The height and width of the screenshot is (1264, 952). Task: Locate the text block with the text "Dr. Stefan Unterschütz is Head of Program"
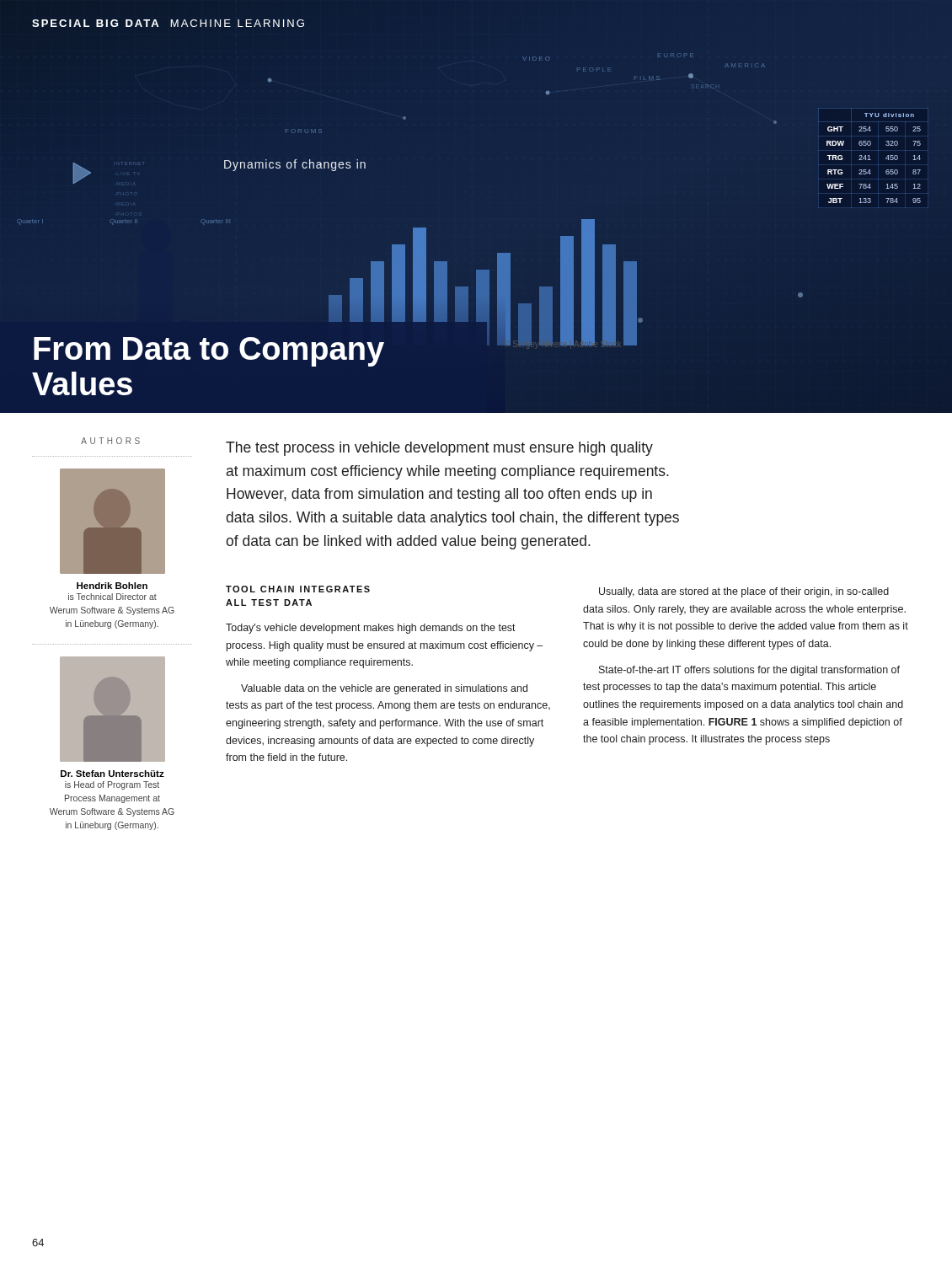point(112,799)
